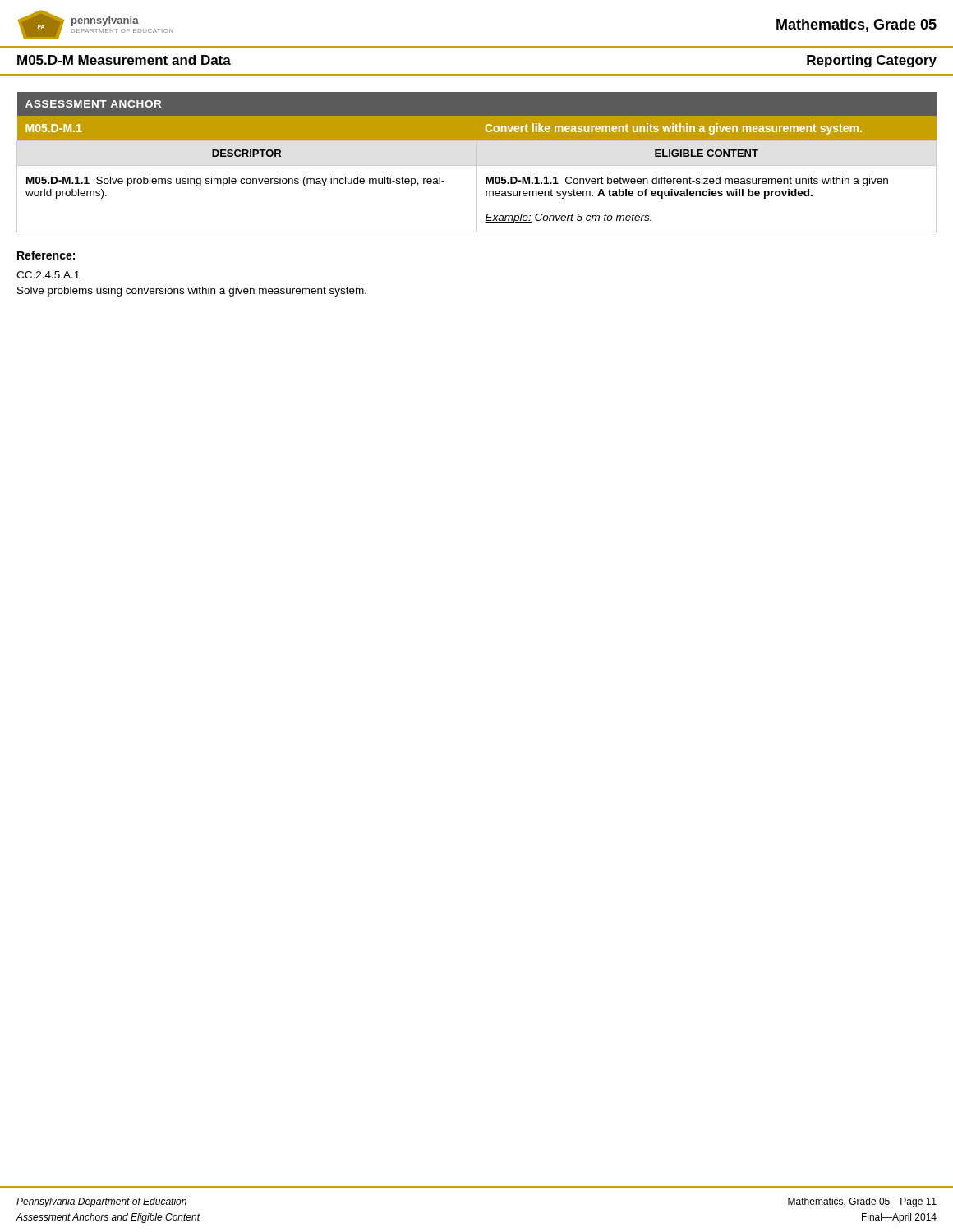The height and width of the screenshot is (1232, 953).
Task: Find the table
Action: (x=476, y=162)
